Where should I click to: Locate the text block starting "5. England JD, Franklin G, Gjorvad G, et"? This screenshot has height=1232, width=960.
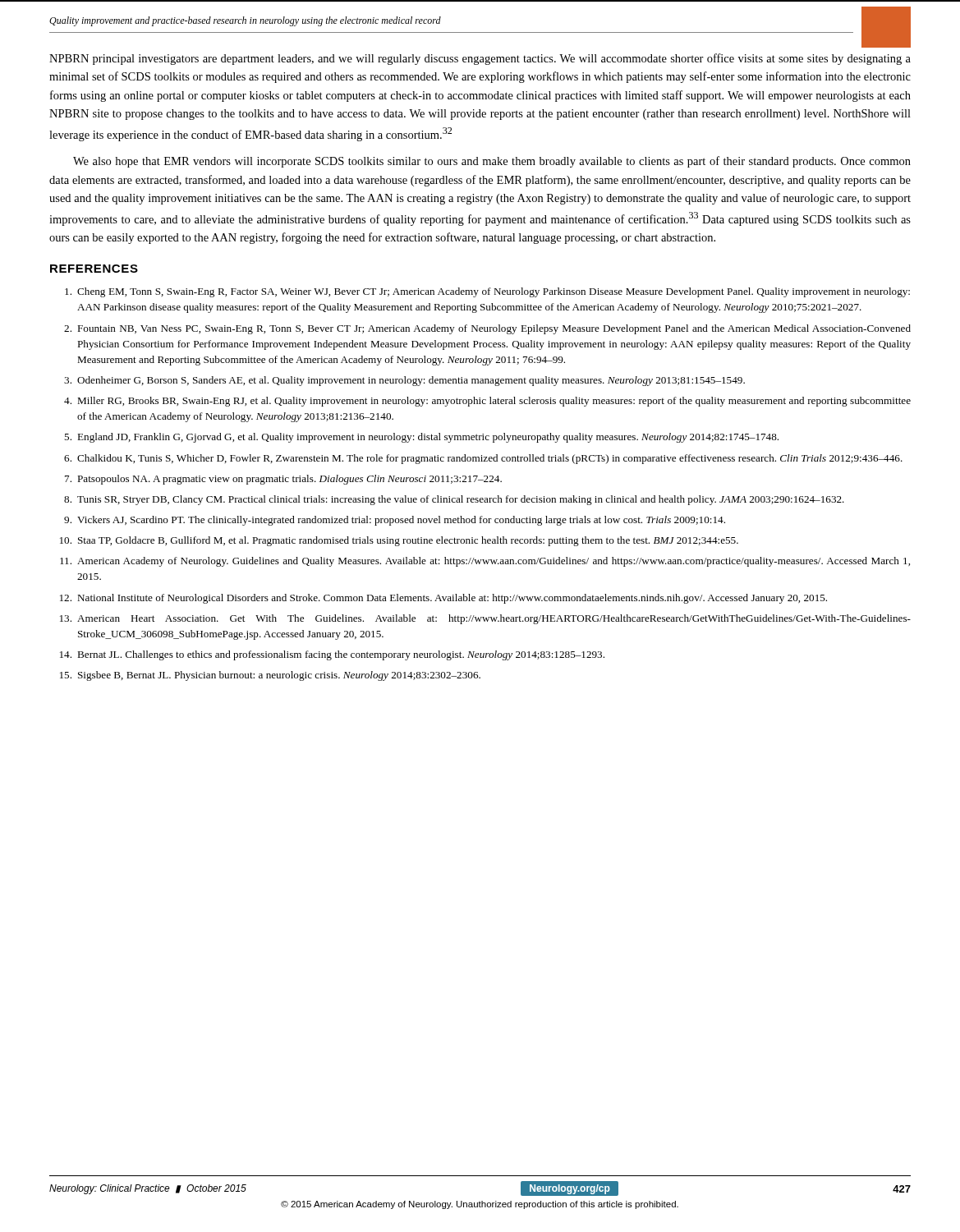click(480, 437)
